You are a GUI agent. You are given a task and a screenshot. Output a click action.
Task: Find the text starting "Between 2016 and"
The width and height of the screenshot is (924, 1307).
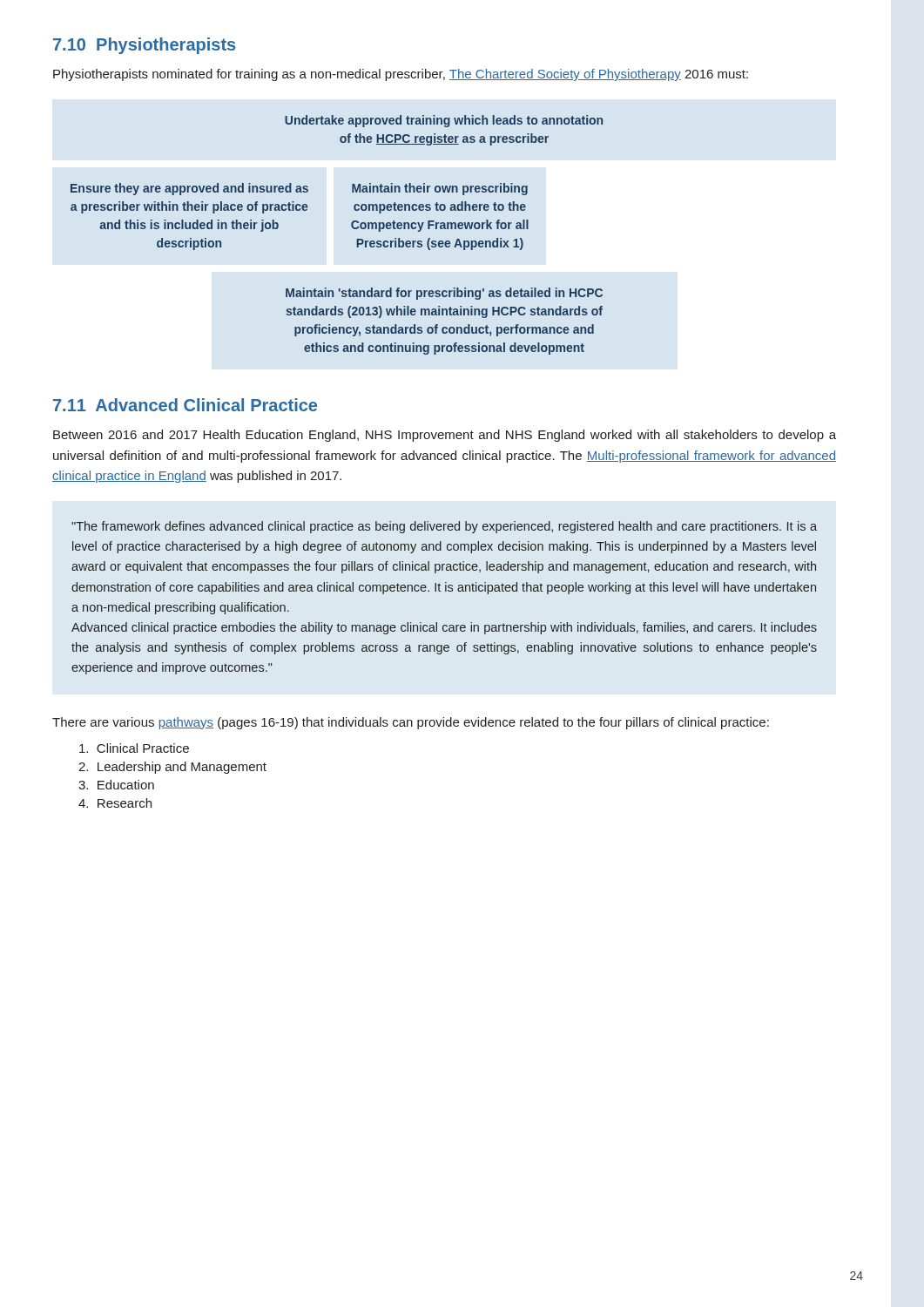click(444, 455)
